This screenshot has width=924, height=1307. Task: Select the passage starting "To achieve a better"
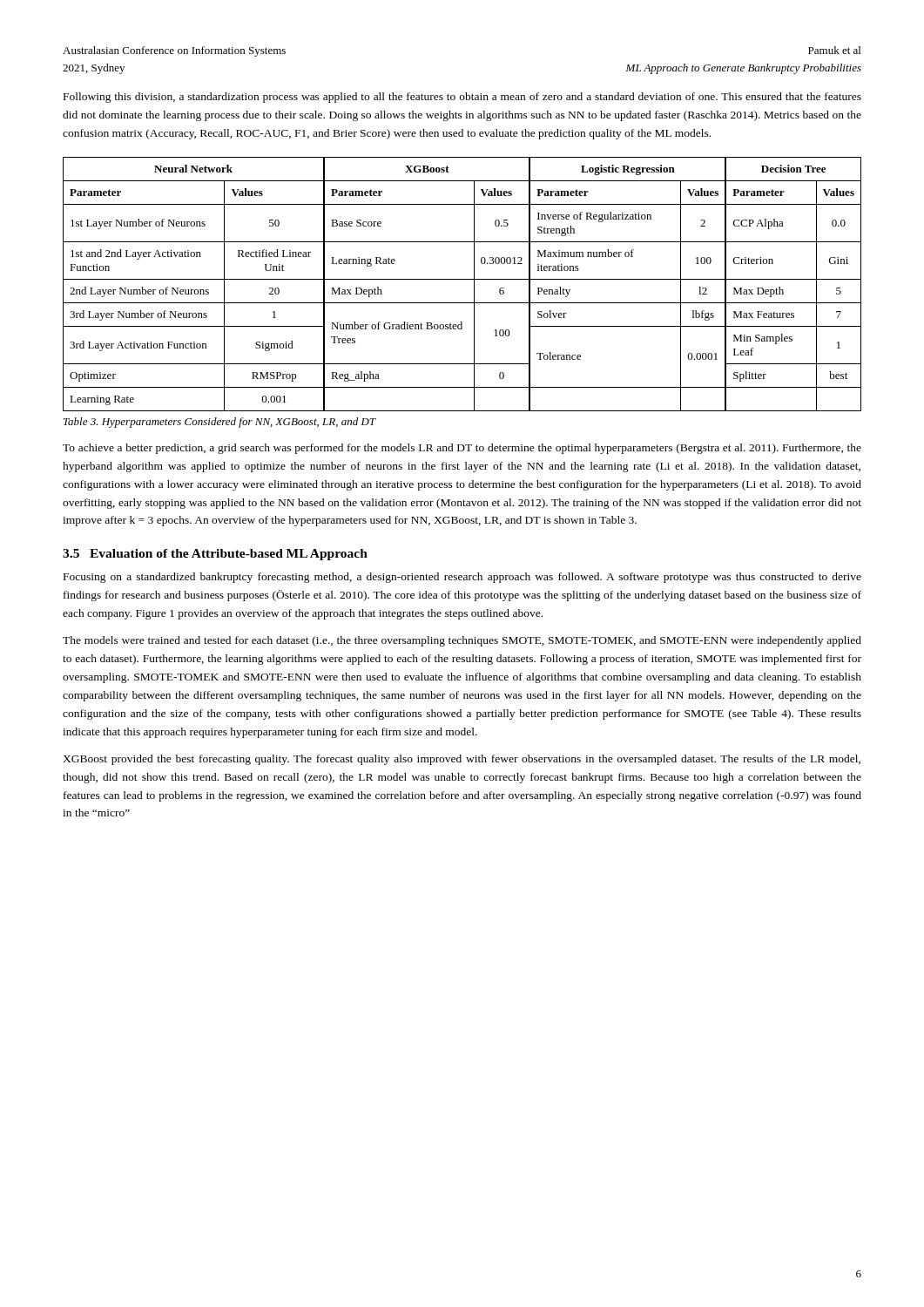click(462, 484)
